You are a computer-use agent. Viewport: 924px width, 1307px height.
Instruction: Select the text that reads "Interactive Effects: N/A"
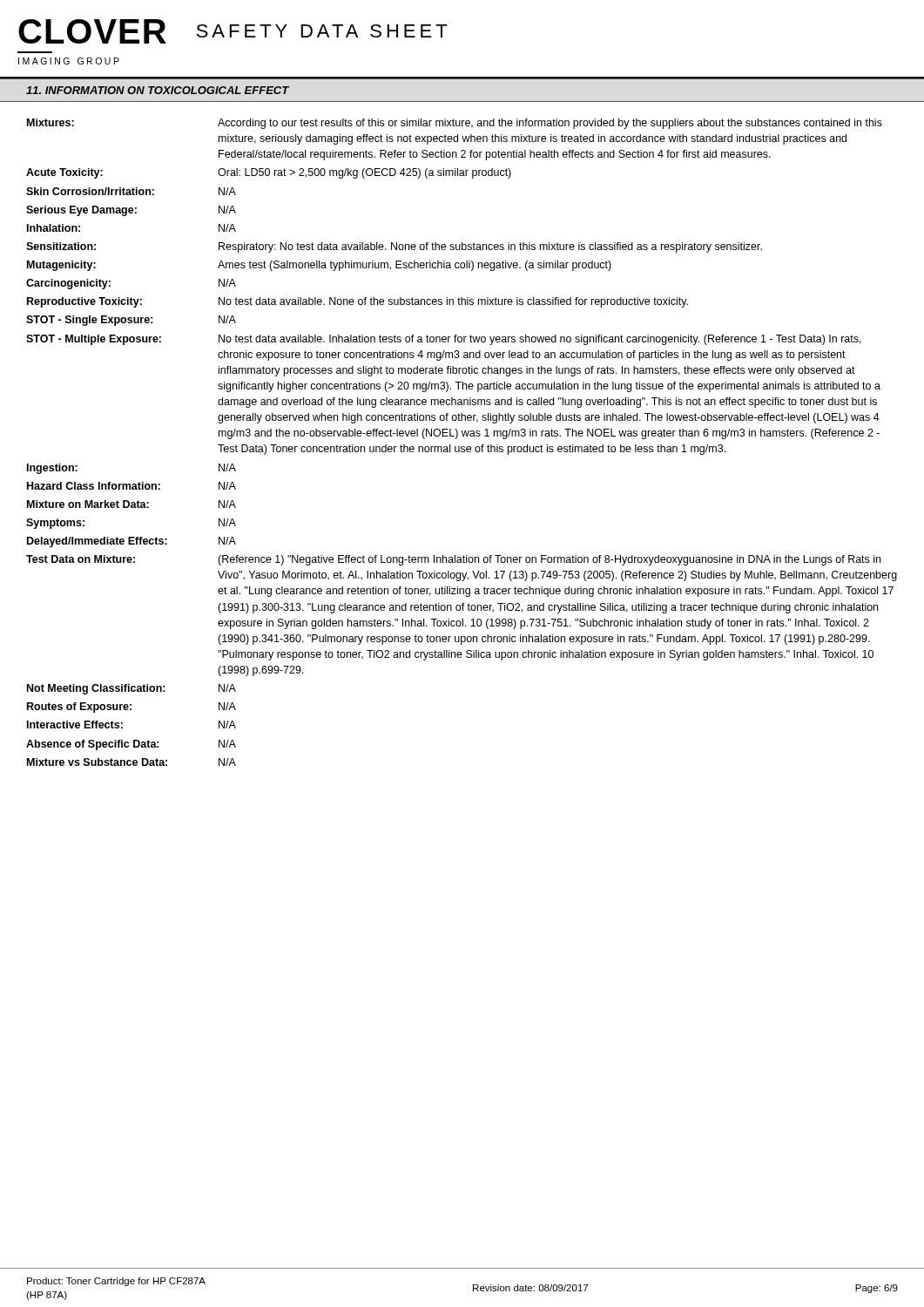[74, 725]
